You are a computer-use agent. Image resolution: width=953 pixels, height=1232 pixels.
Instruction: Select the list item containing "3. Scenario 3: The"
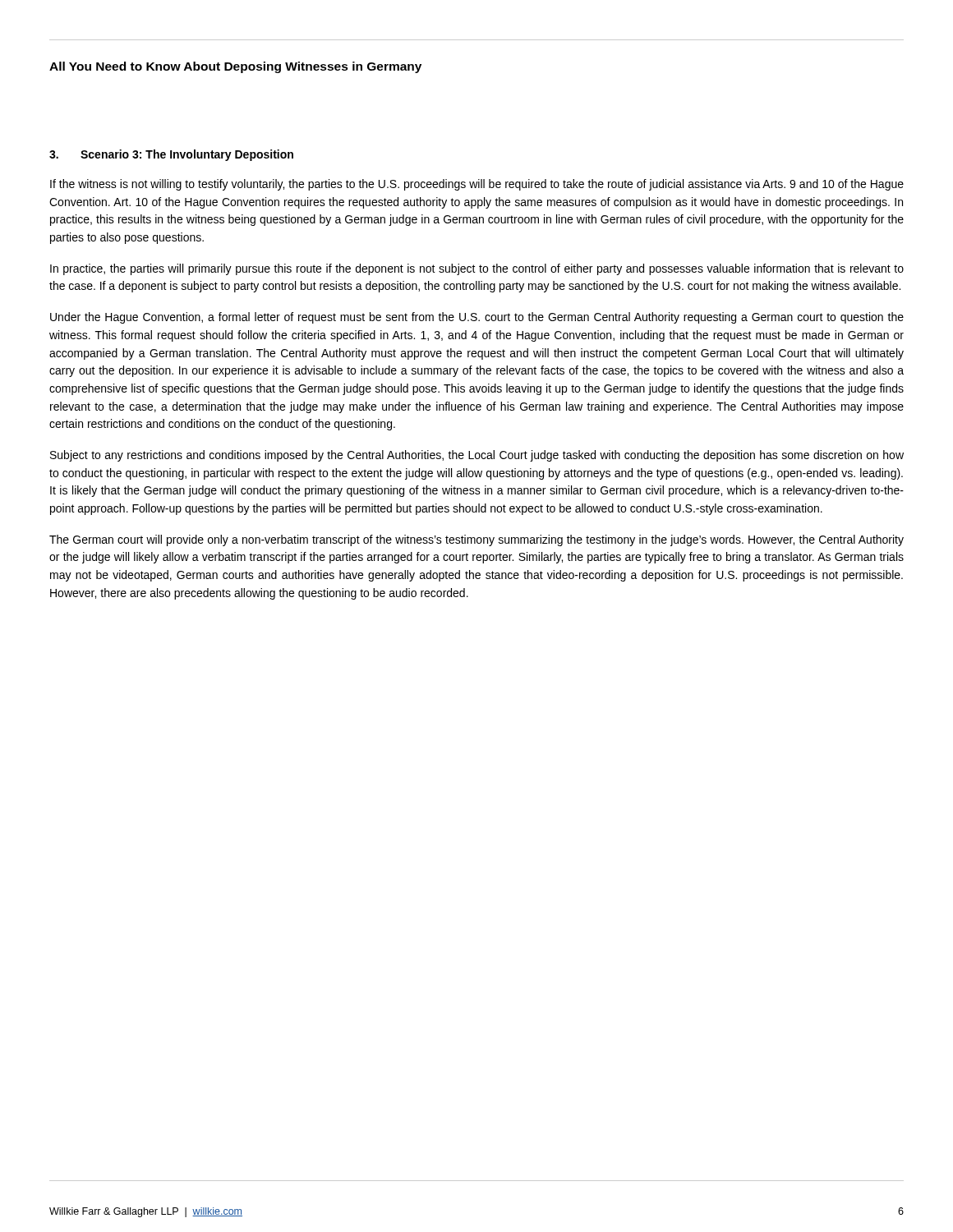(172, 154)
